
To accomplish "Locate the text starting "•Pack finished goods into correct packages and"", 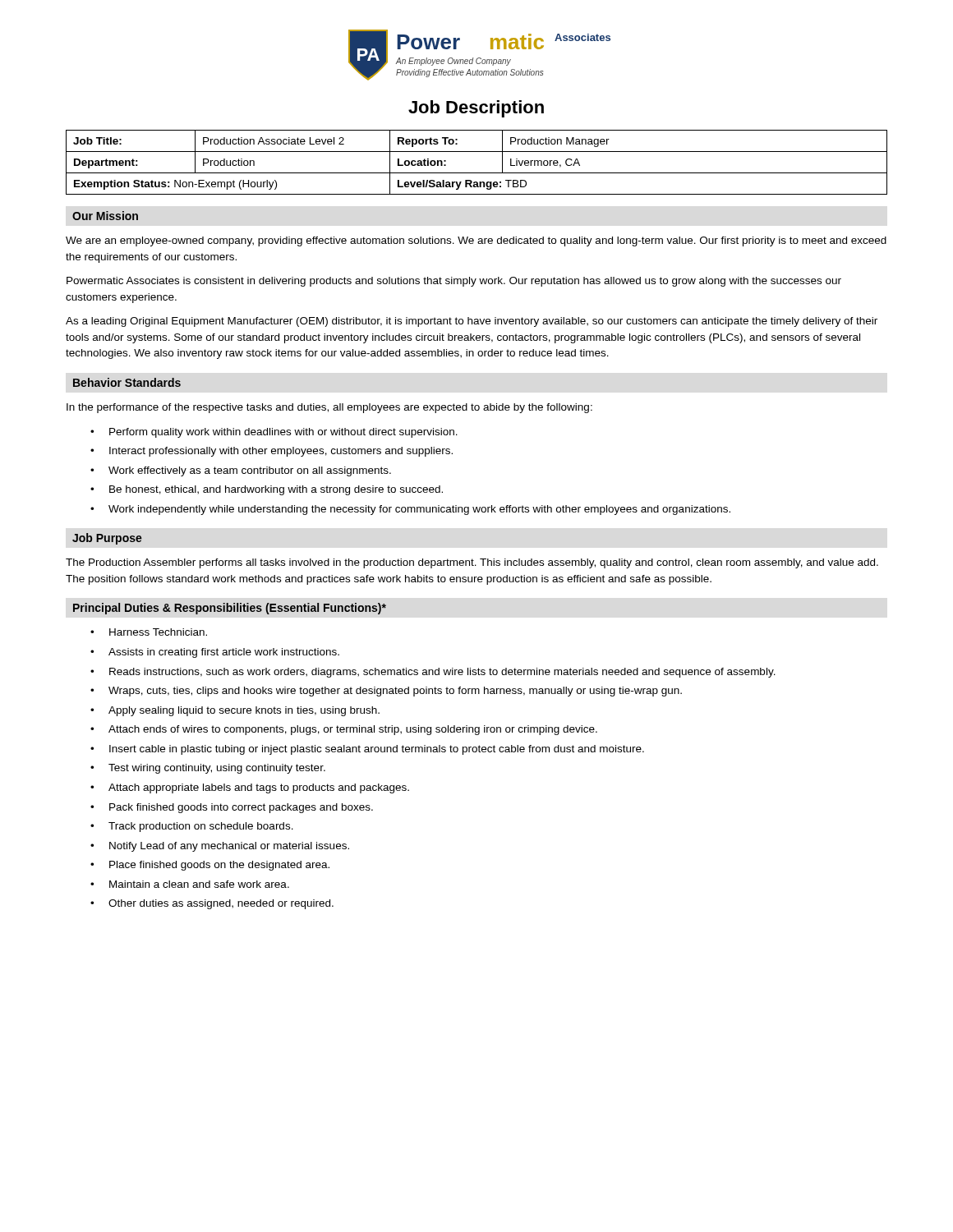I will pyautogui.click(x=232, y=807).
